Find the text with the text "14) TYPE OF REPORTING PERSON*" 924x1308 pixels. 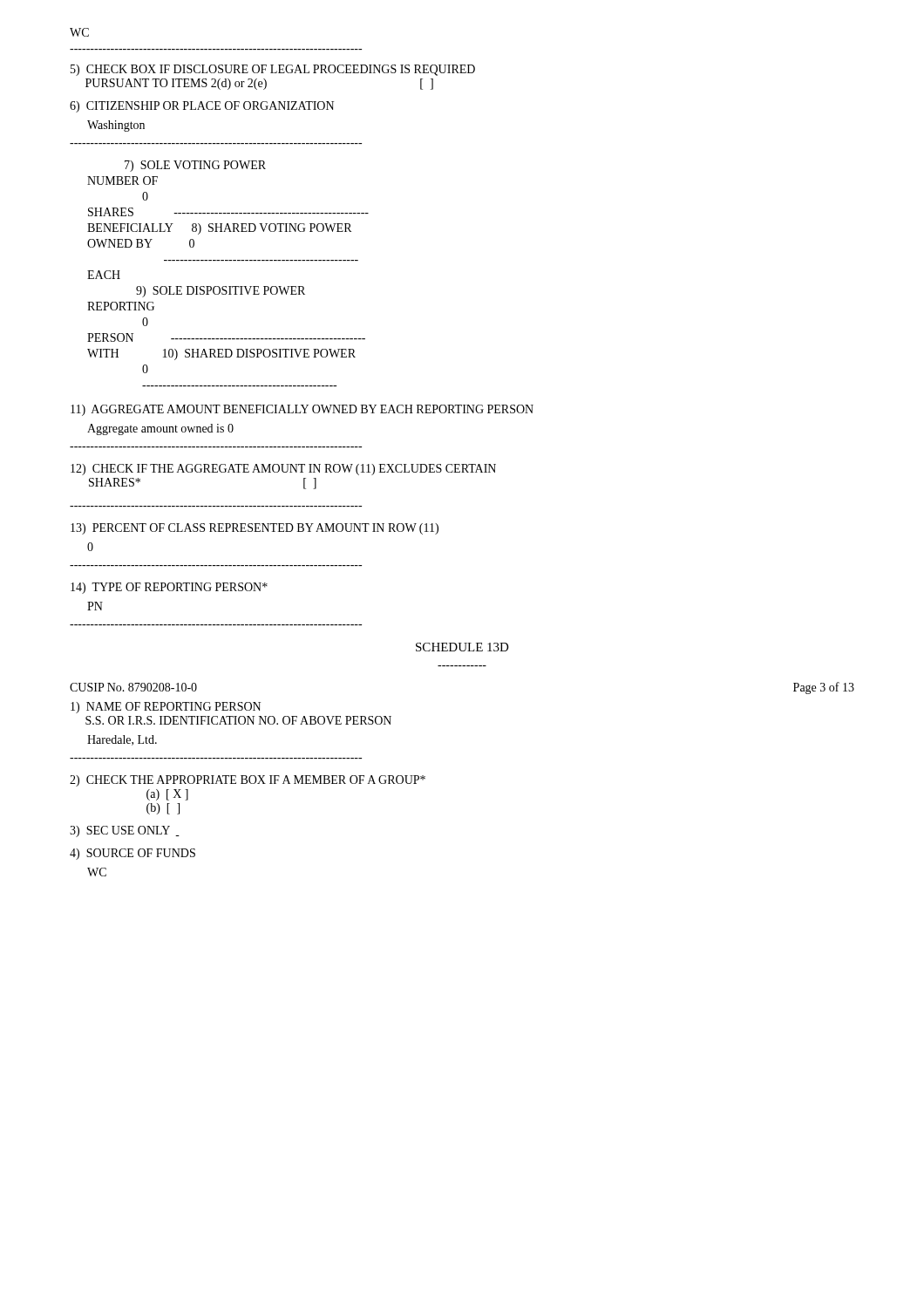(169, 587)
